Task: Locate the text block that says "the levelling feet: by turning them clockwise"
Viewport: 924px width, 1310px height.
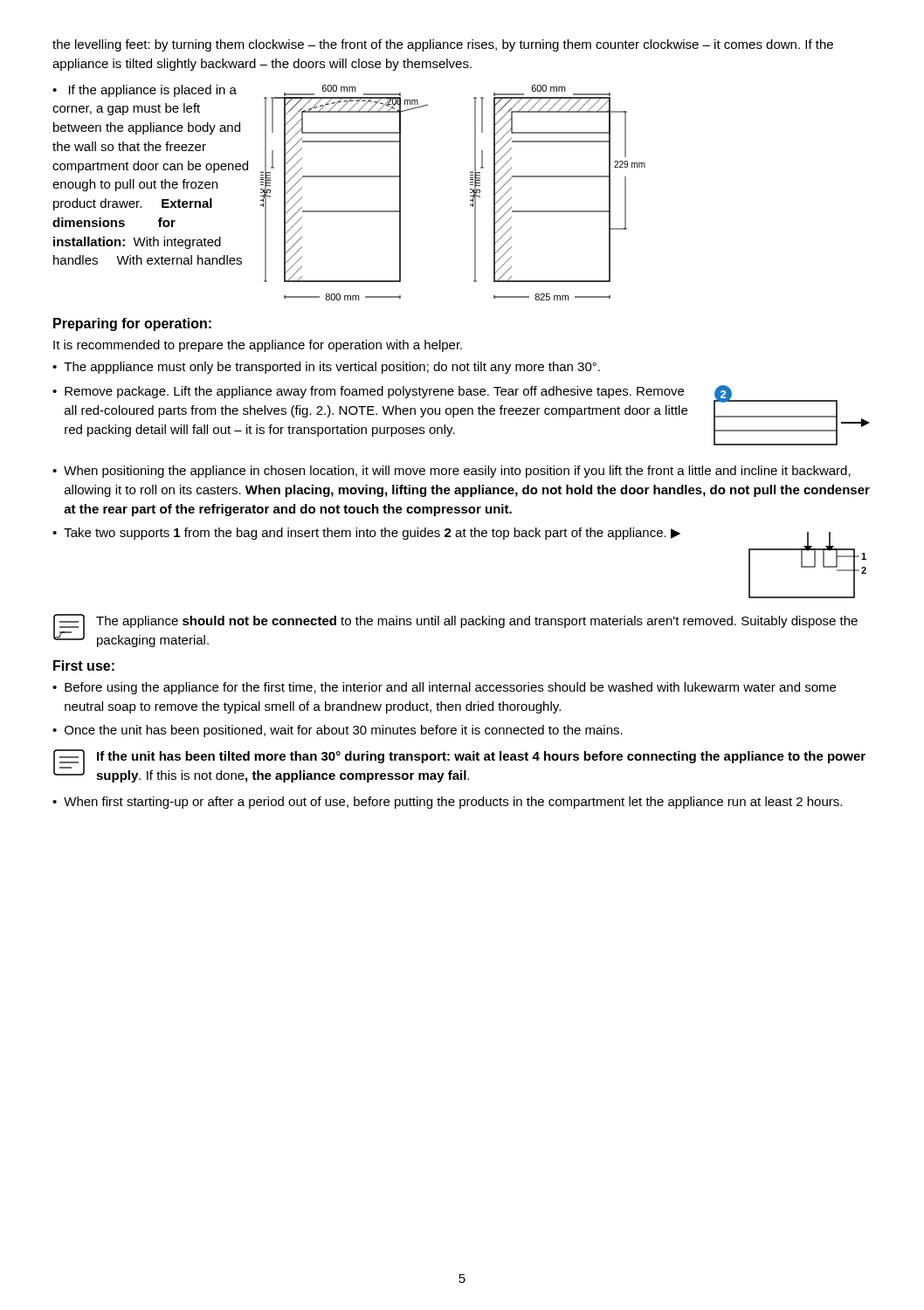Action: point(443,54)
